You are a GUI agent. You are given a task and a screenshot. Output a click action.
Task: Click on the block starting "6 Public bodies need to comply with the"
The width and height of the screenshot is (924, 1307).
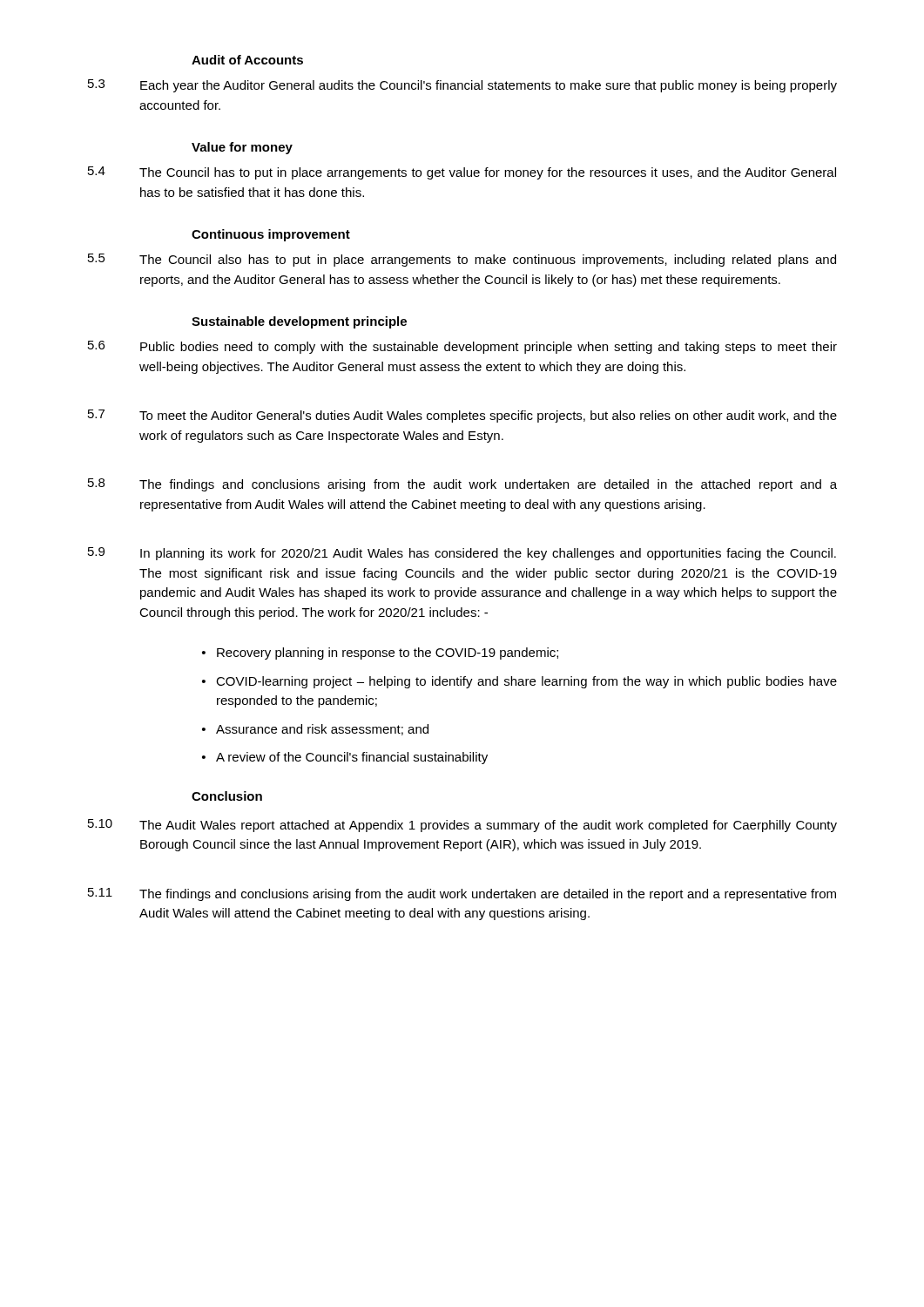pyautogui.click(x=462, y=357)
